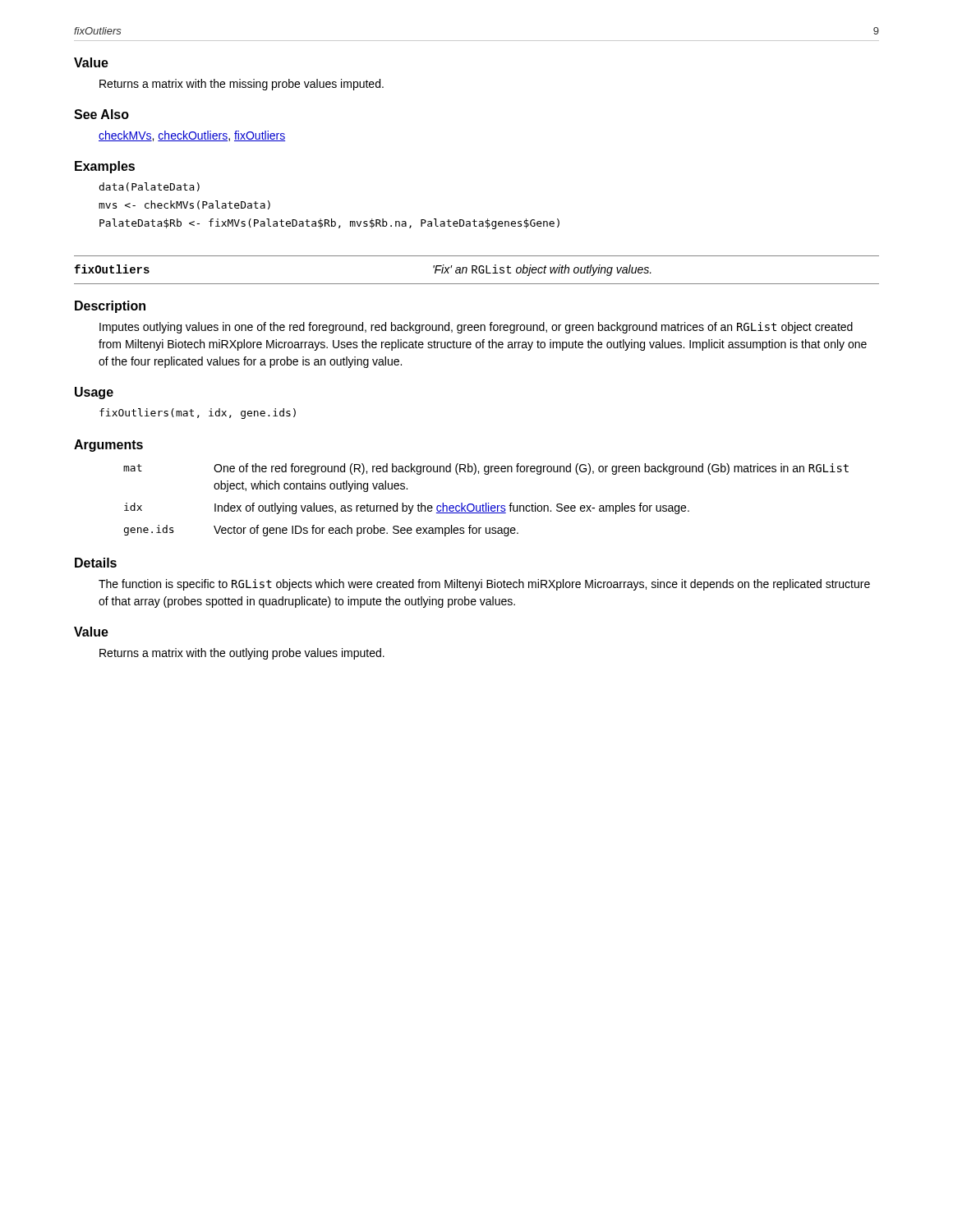Point to the text starting "The function is specific to RGList"
Viewport: 953px width, 1232px height.
pos(484,593)
